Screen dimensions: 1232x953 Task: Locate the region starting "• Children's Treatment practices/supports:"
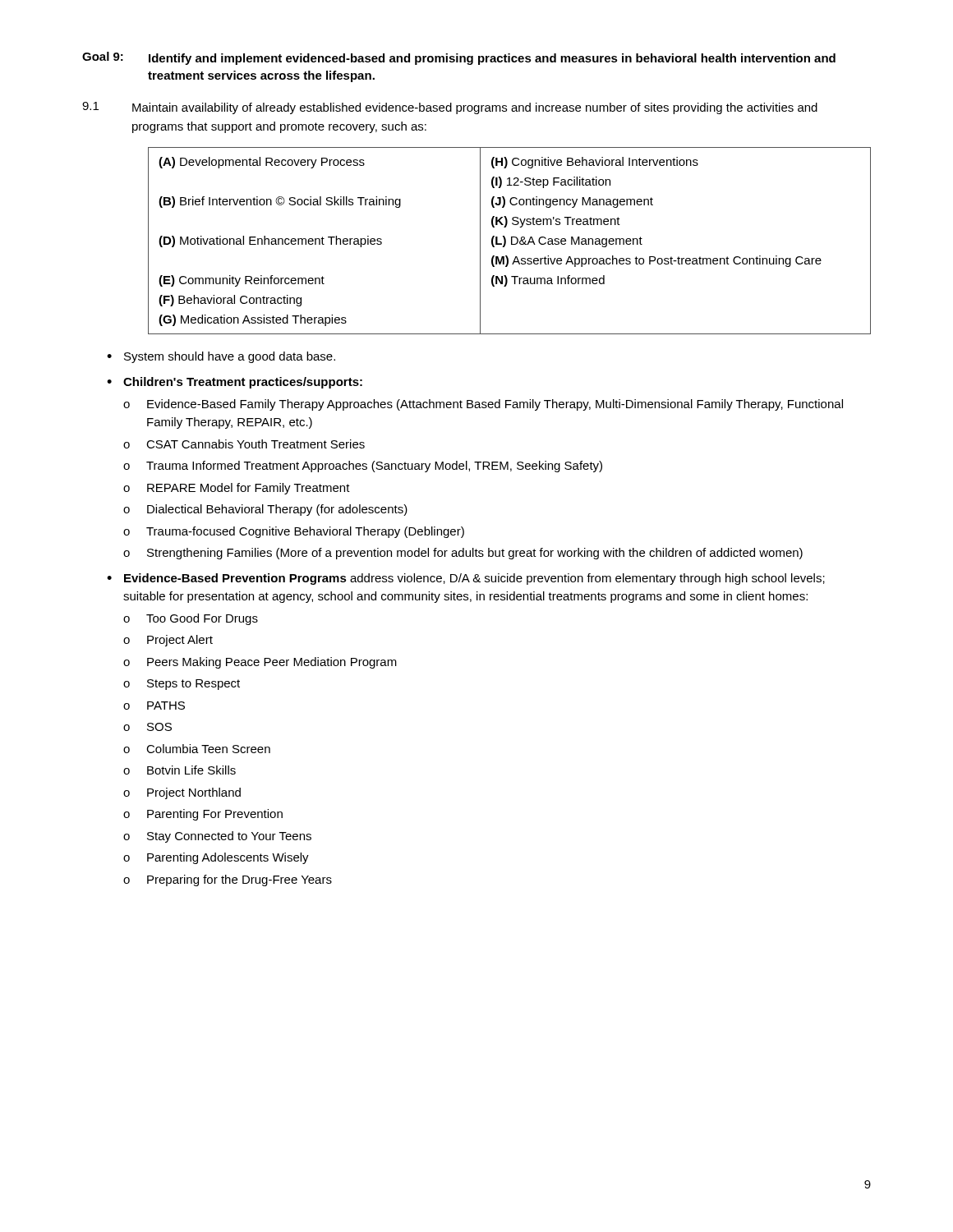[489, 469]
